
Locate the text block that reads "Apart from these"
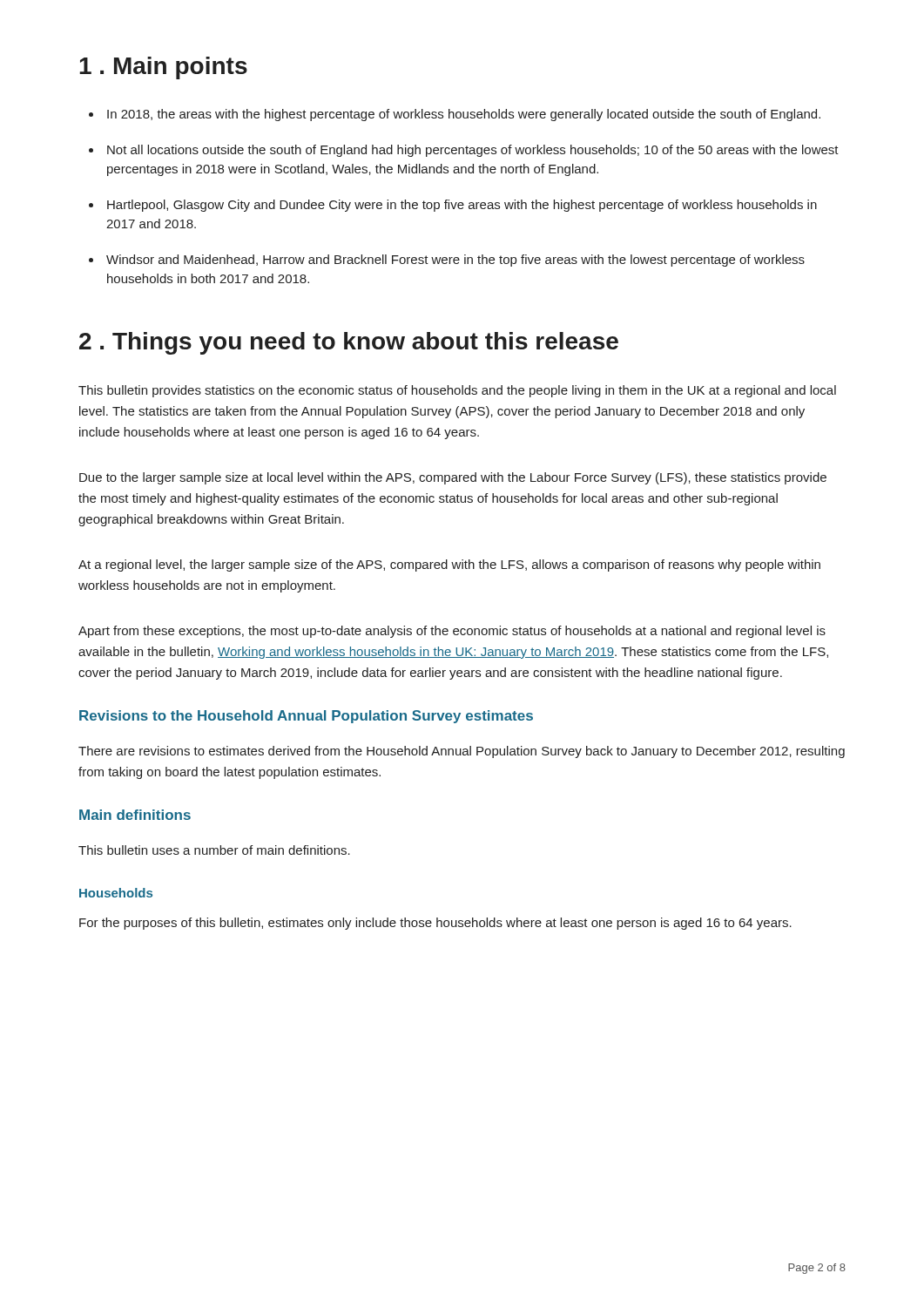coord(462,651)
